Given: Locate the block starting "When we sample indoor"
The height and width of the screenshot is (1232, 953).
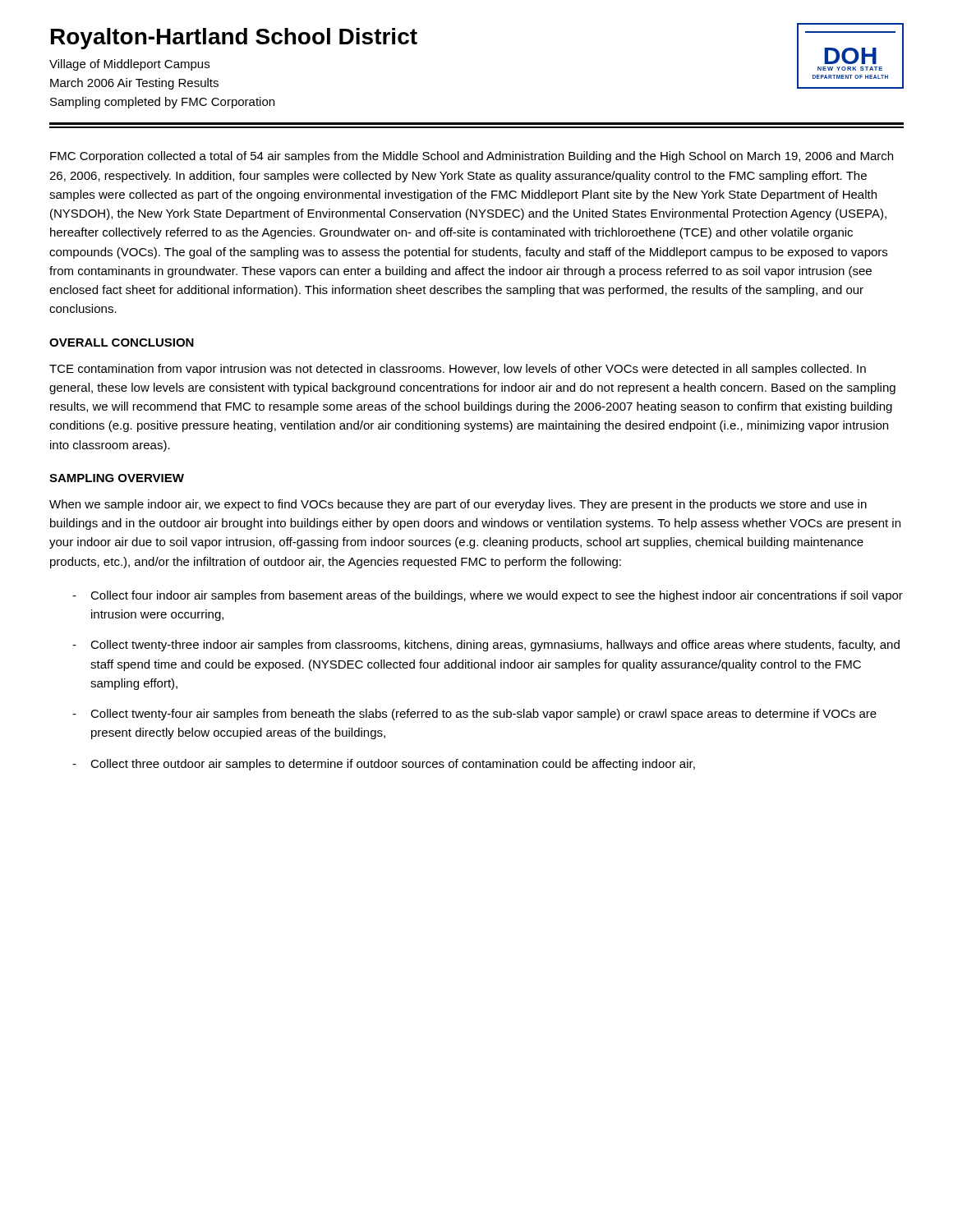Looking at the screenshot, I should pos(476,532).
